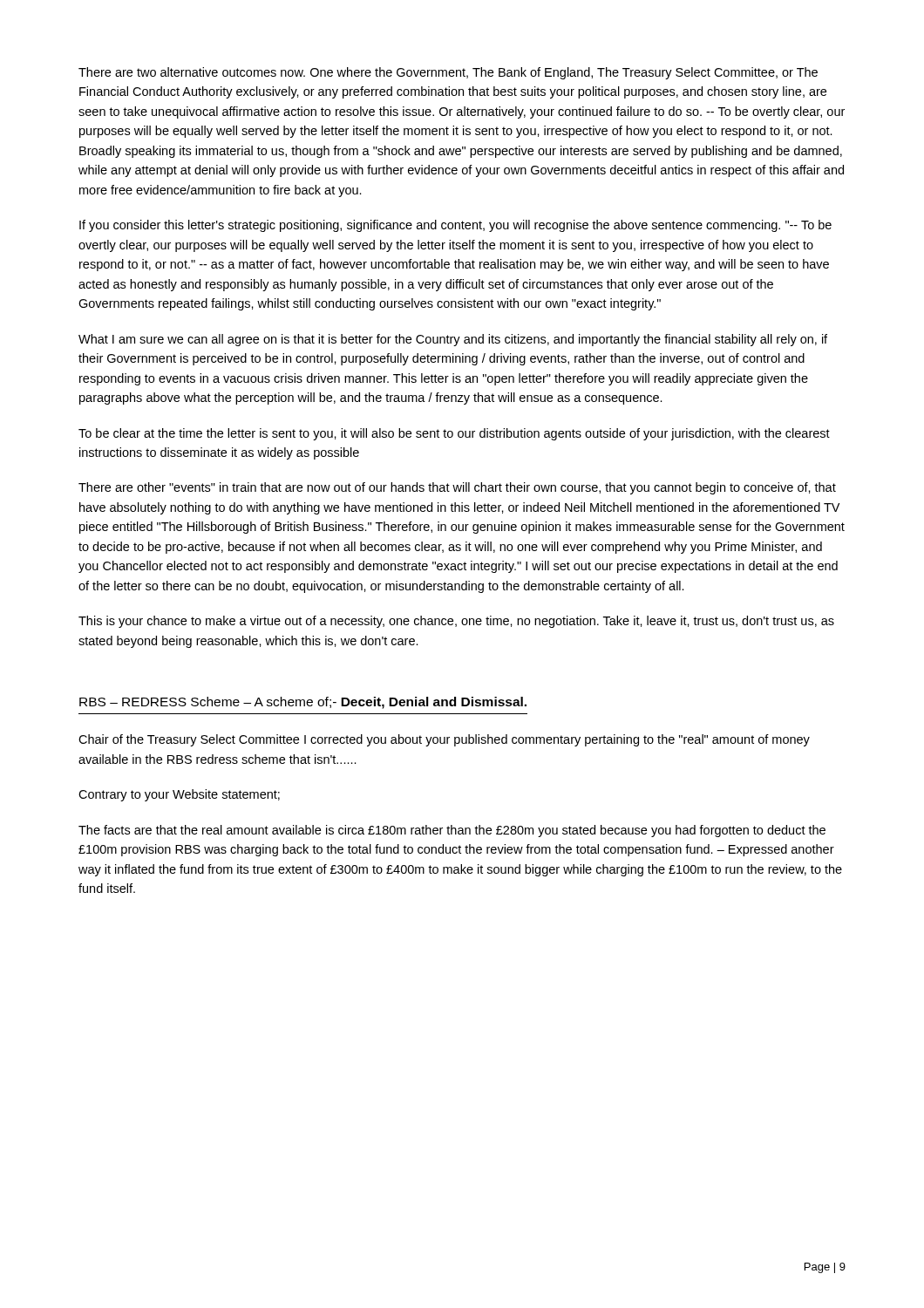
Task: Locate the text block containing "There are two alternative outcomes now. One"
Action: coord(462,131)
